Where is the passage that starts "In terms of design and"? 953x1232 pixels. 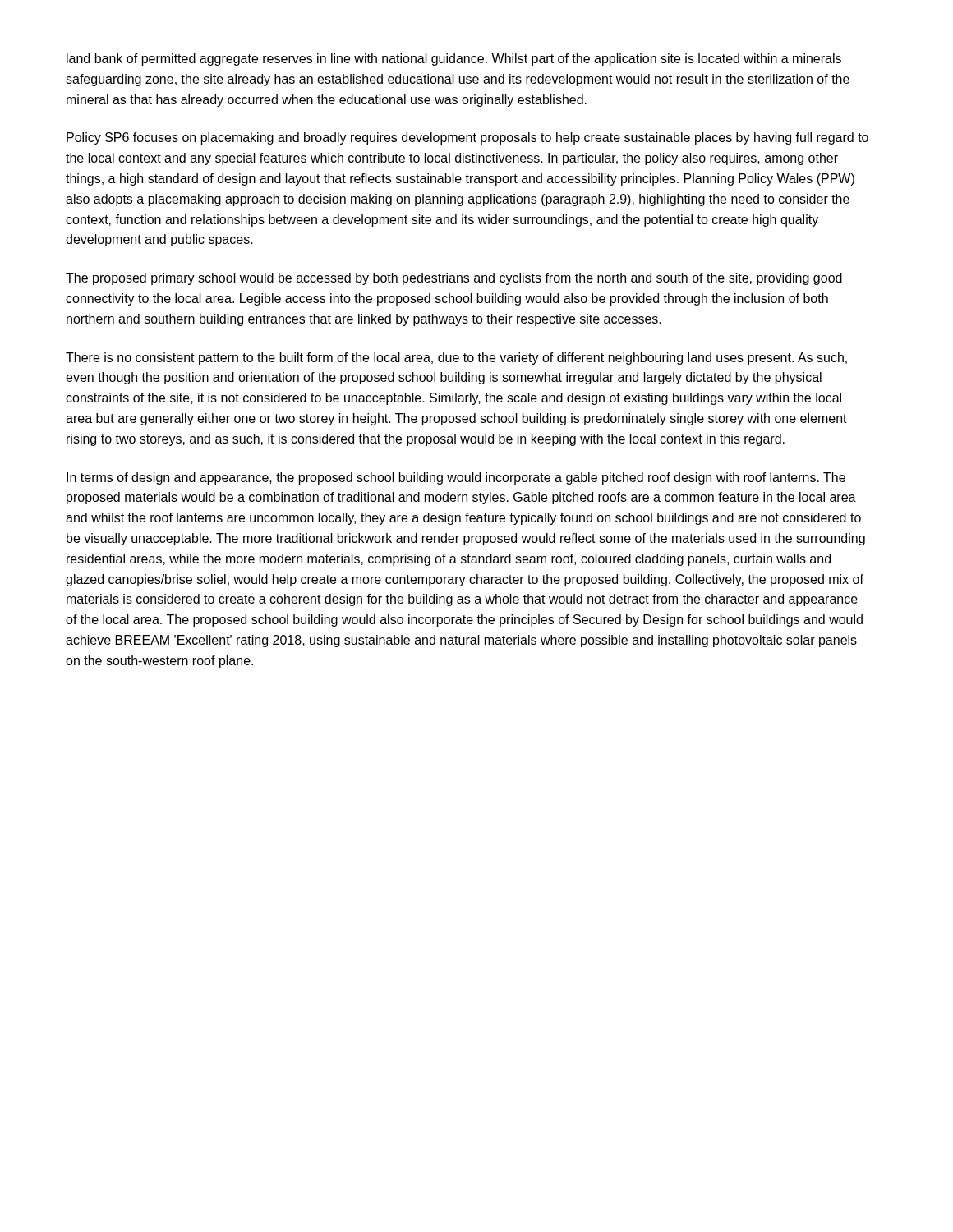[466, 569]
